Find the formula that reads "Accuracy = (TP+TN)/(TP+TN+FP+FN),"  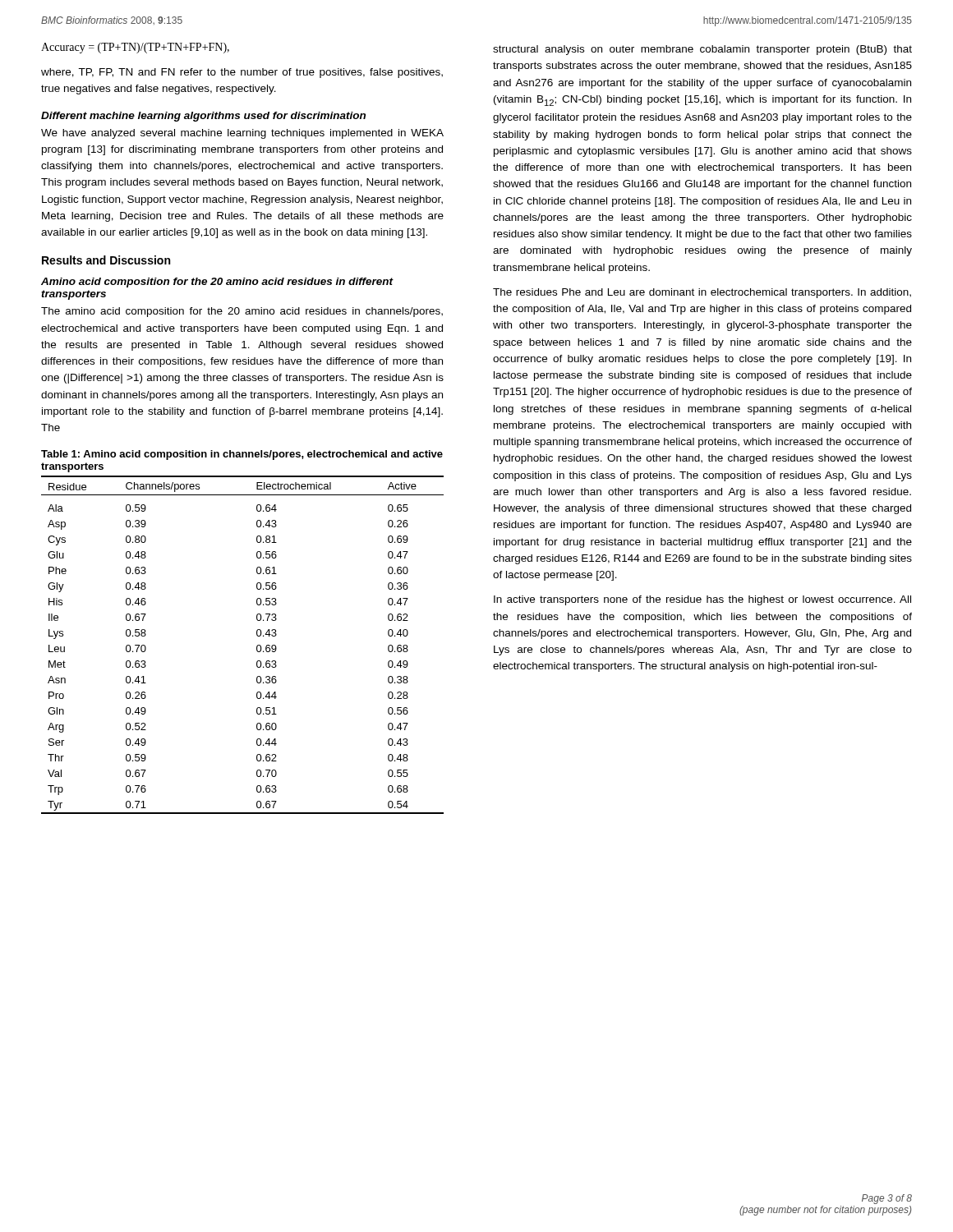pos(135,47)
